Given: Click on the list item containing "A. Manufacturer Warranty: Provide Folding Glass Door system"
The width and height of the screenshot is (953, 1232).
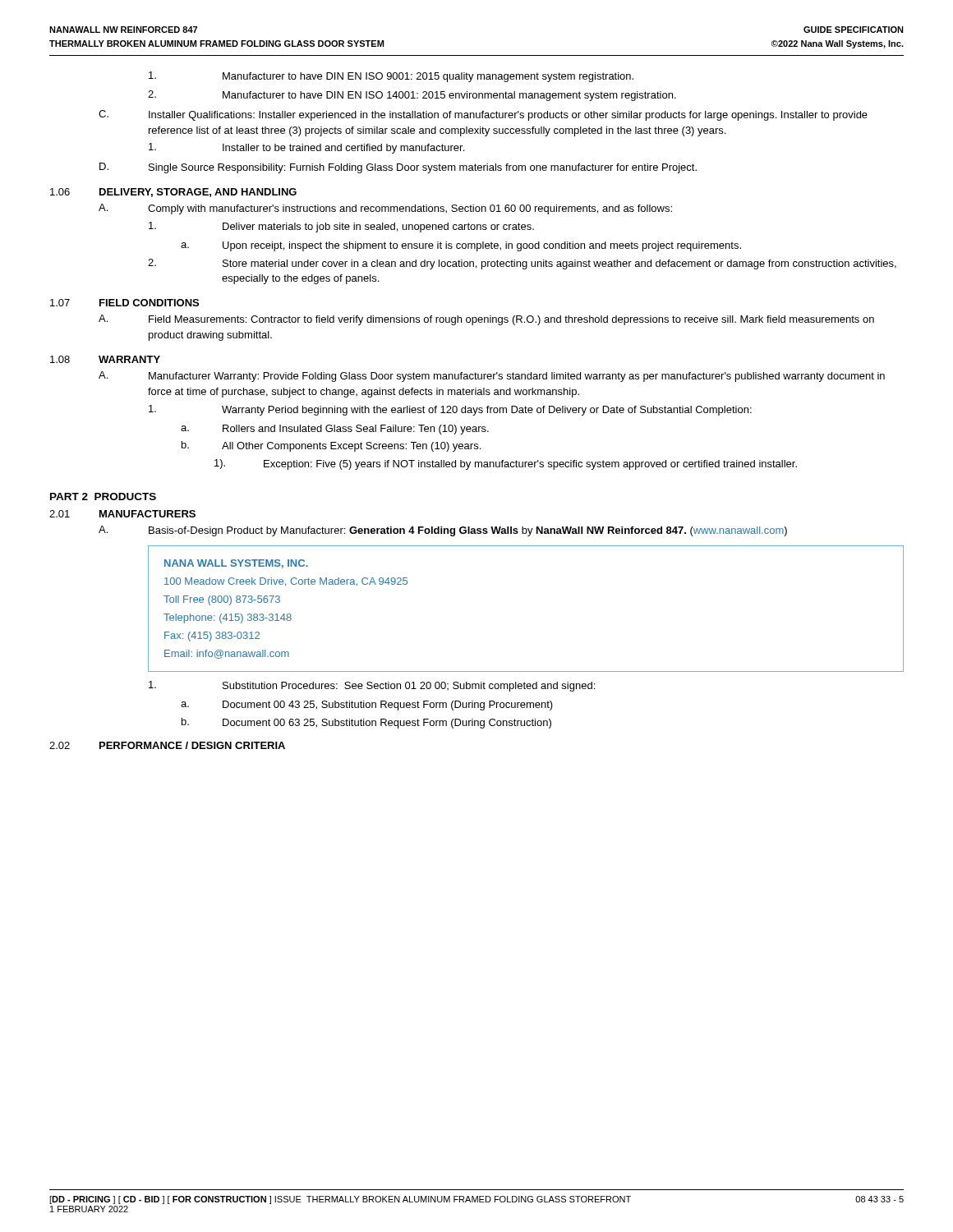Looking at the screenshot, I should click(476, 384).
